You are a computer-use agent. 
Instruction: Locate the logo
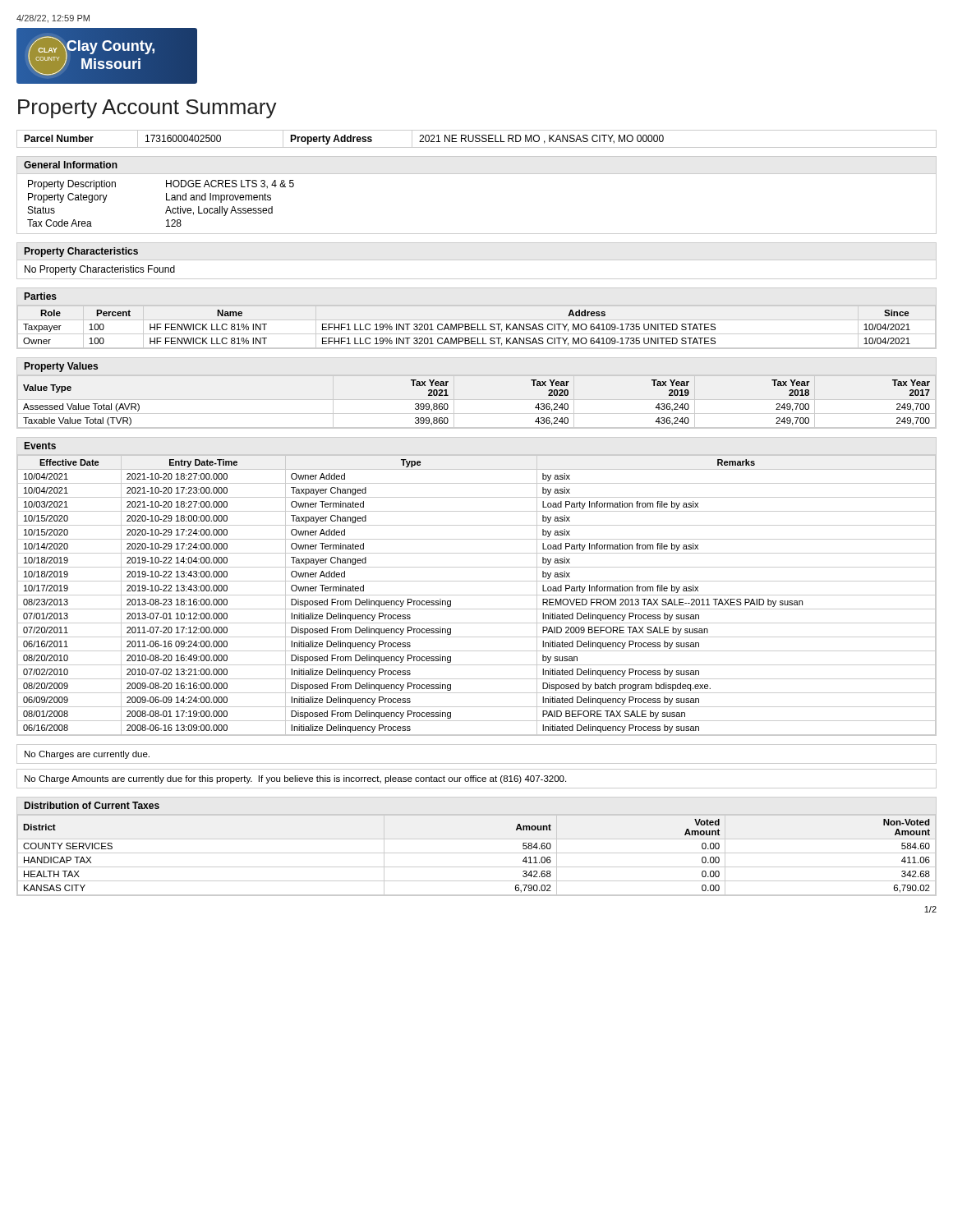pos(476,57)
